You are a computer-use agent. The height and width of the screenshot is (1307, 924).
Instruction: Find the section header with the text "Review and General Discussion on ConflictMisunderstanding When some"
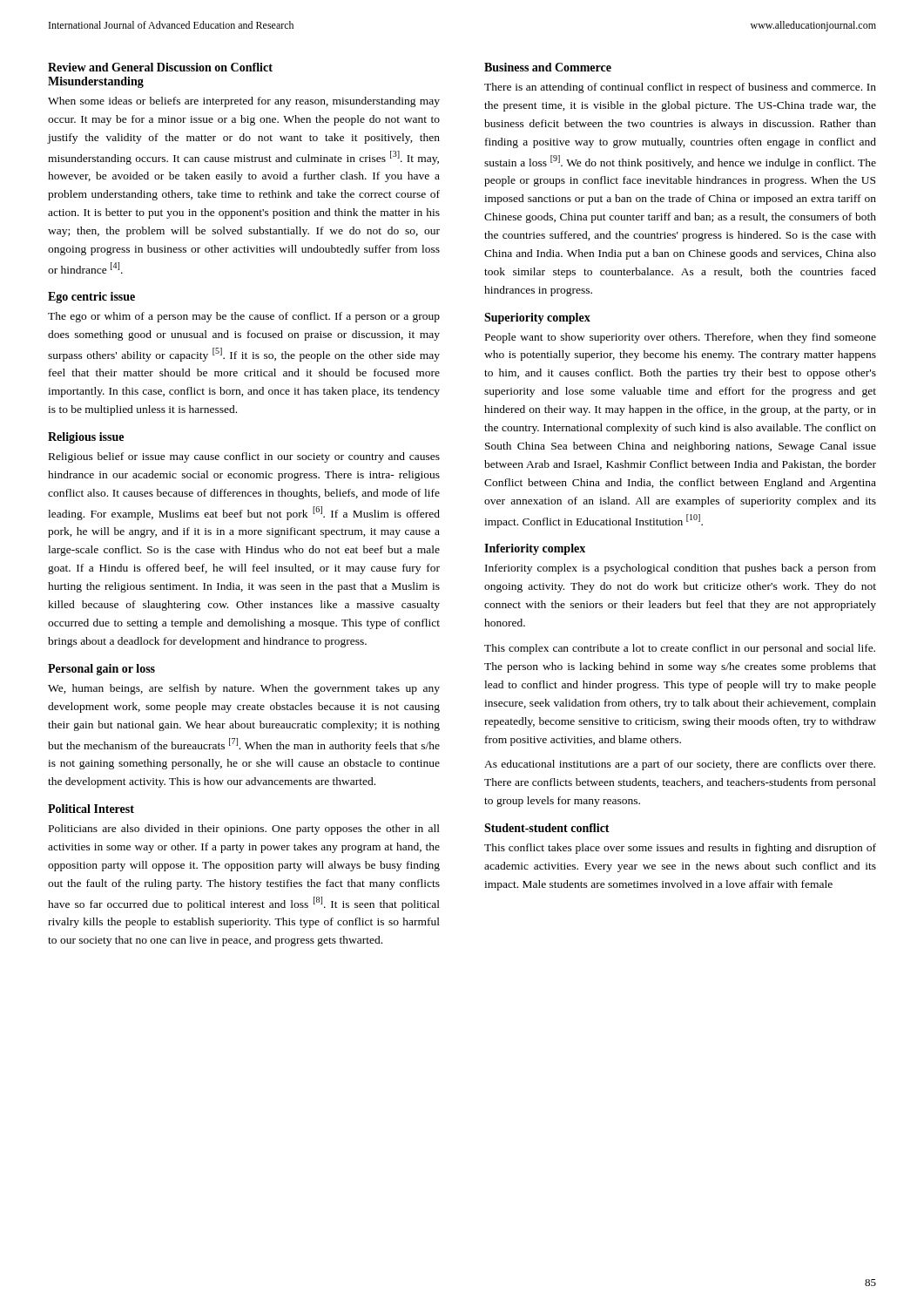coord(244,170)
